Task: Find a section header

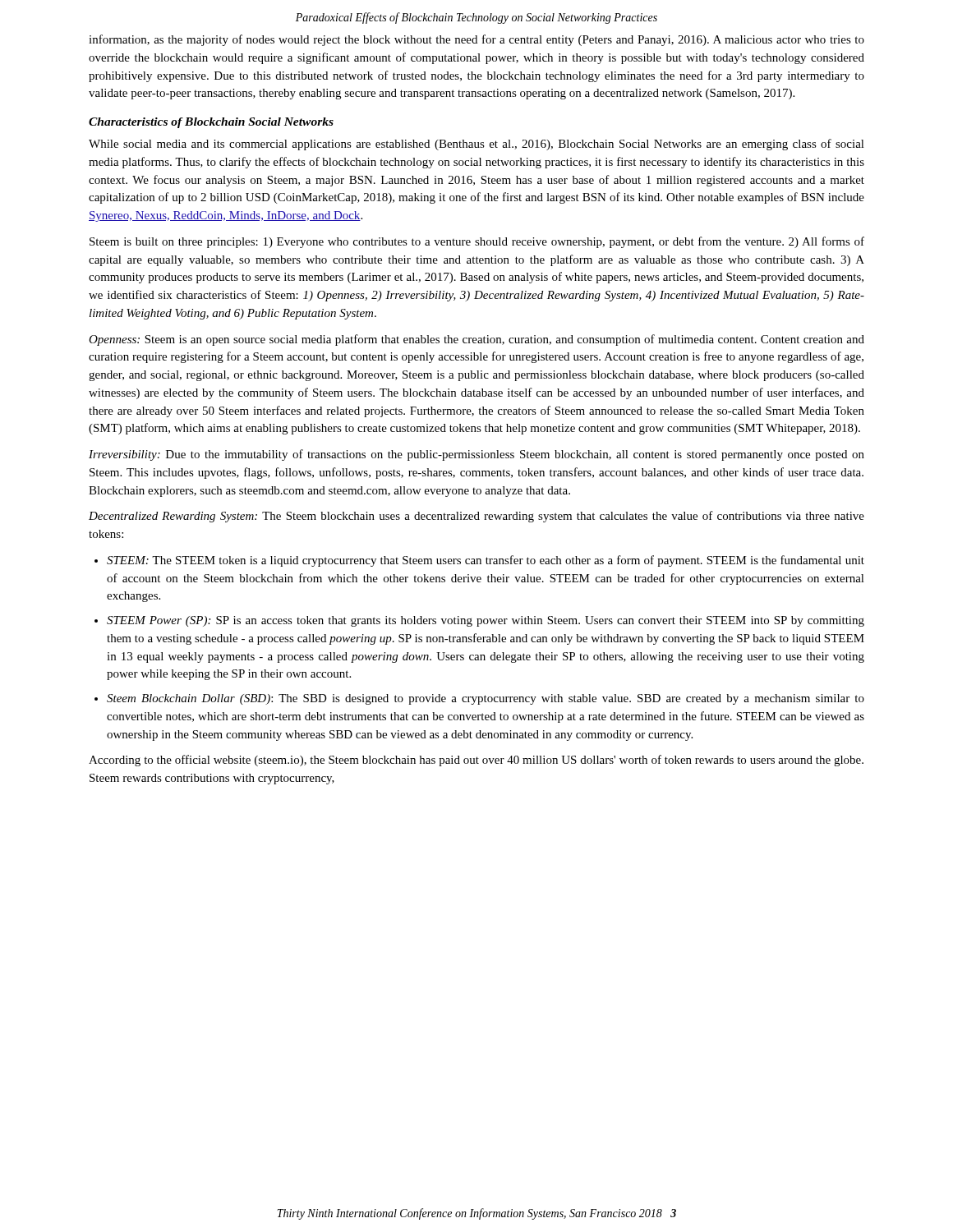Action: coord(211,121)
